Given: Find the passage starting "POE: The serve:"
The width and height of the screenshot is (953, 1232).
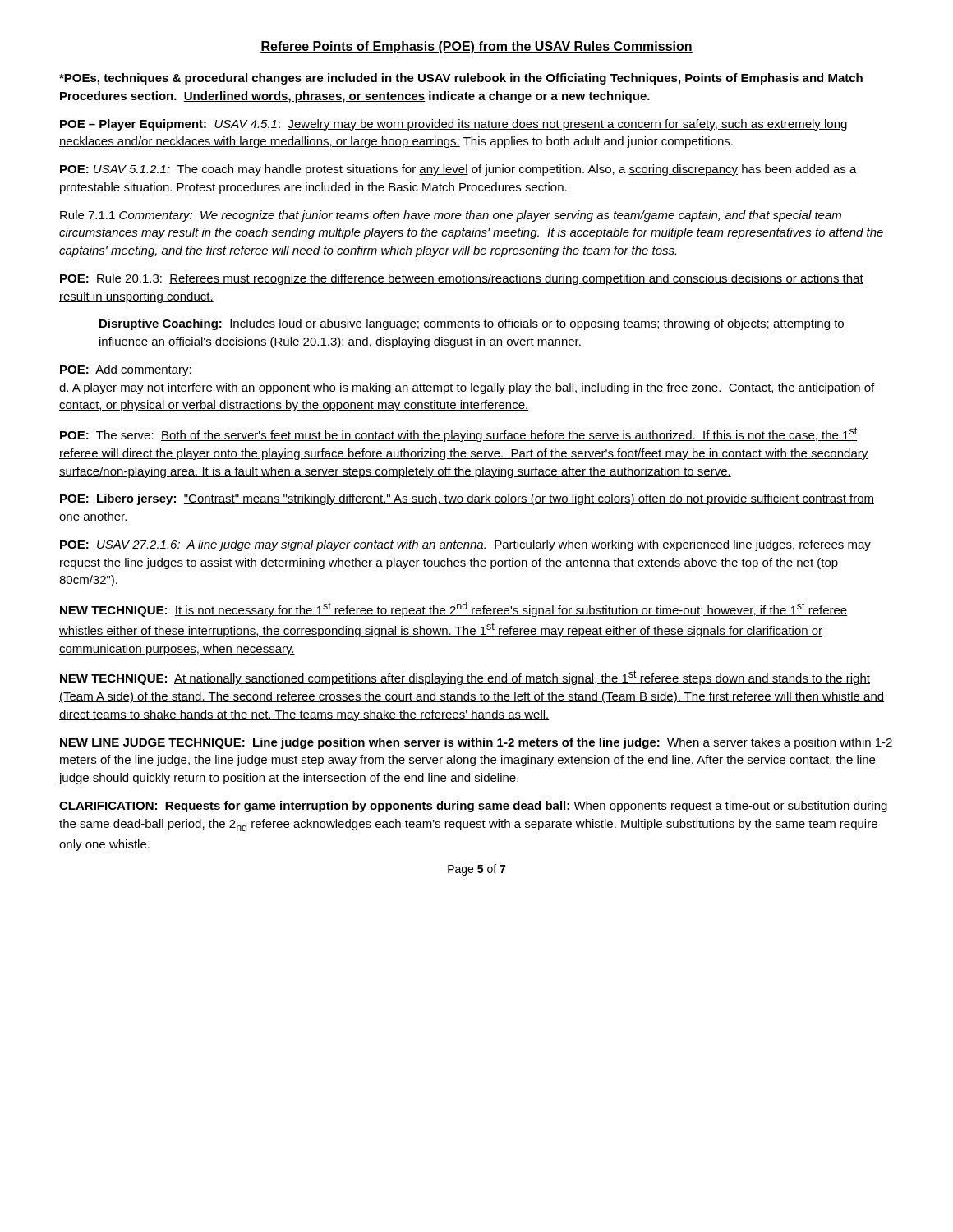Looking at the screenshot, I should point(463,452).
